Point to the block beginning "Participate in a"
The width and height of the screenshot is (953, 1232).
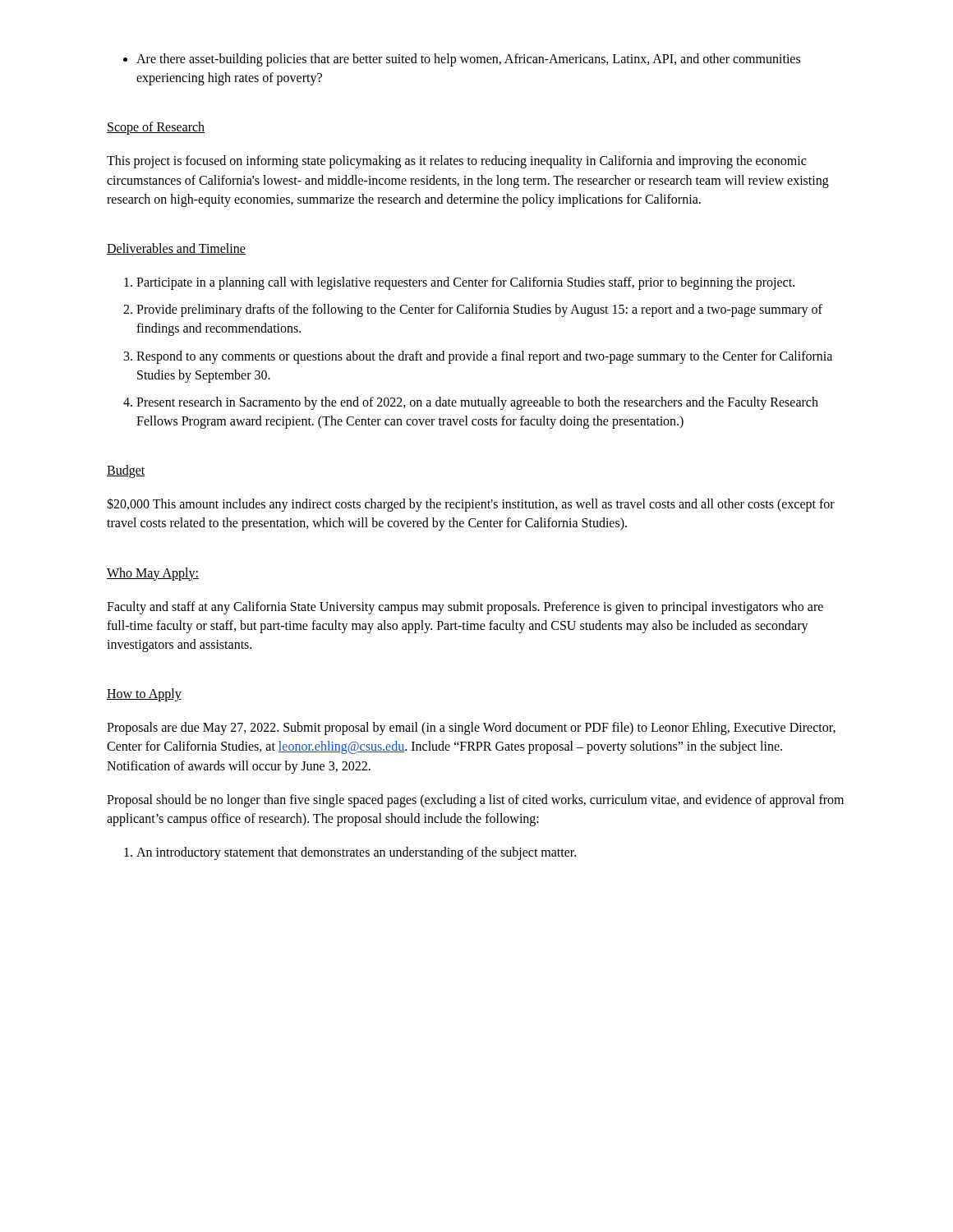[x=491, y=282]
